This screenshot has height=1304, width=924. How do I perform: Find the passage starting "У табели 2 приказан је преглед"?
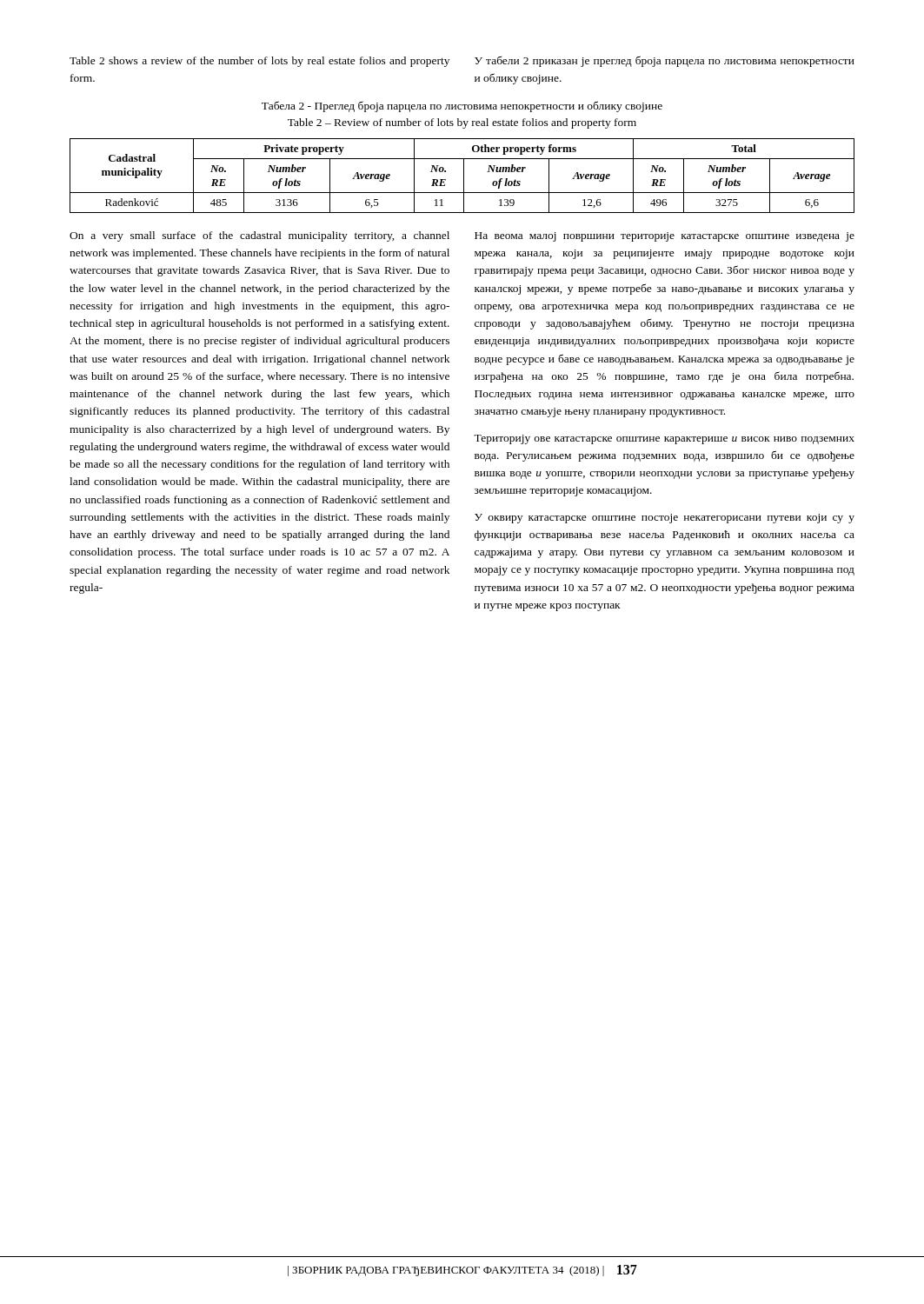point(664,69)
